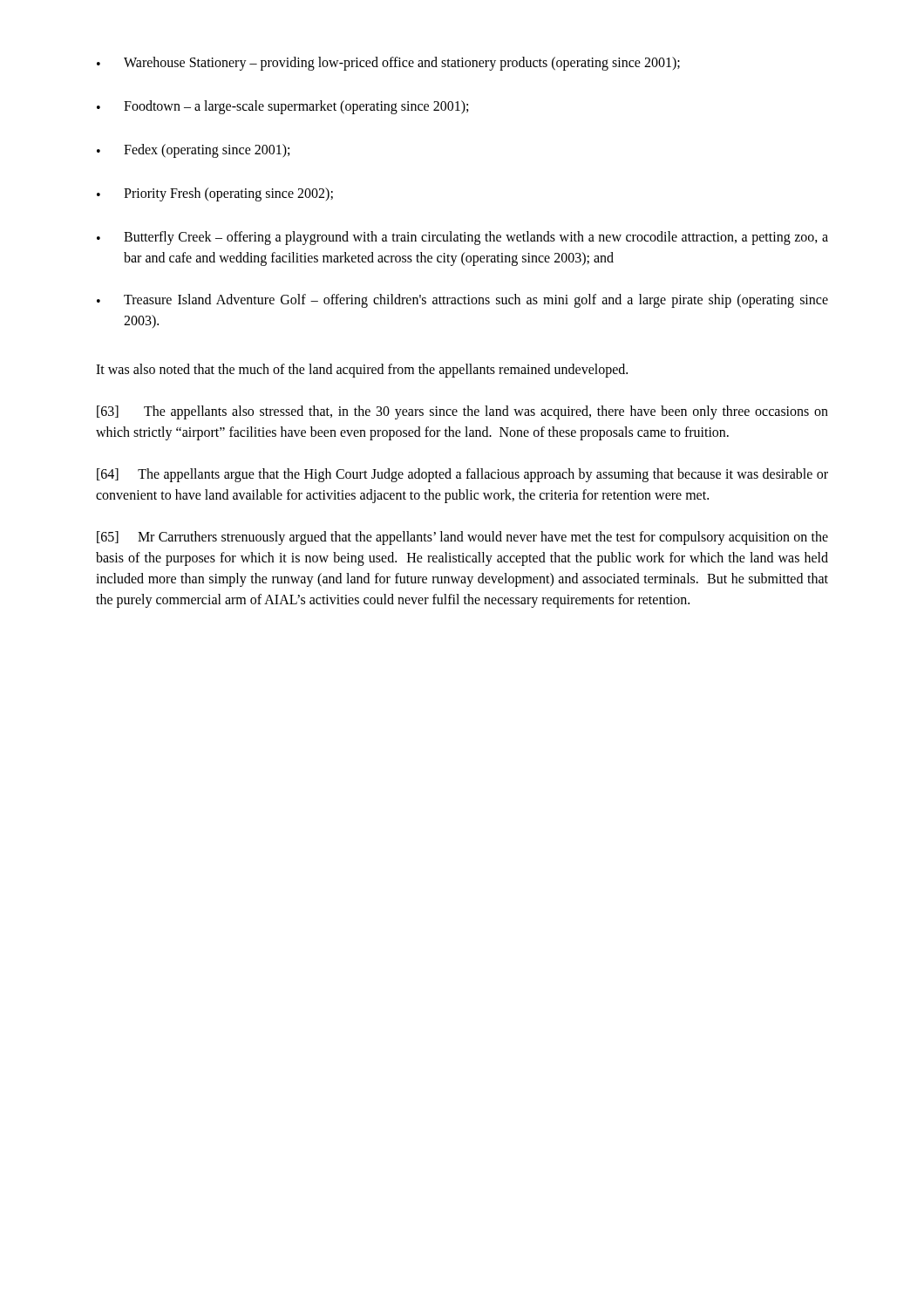The height and width of the screenshot is (1308, 924).
Task: Locate the text block starting "• Butterfly Creek – offering a playground"
Action: pyautogui.click(x=462, y=248)
